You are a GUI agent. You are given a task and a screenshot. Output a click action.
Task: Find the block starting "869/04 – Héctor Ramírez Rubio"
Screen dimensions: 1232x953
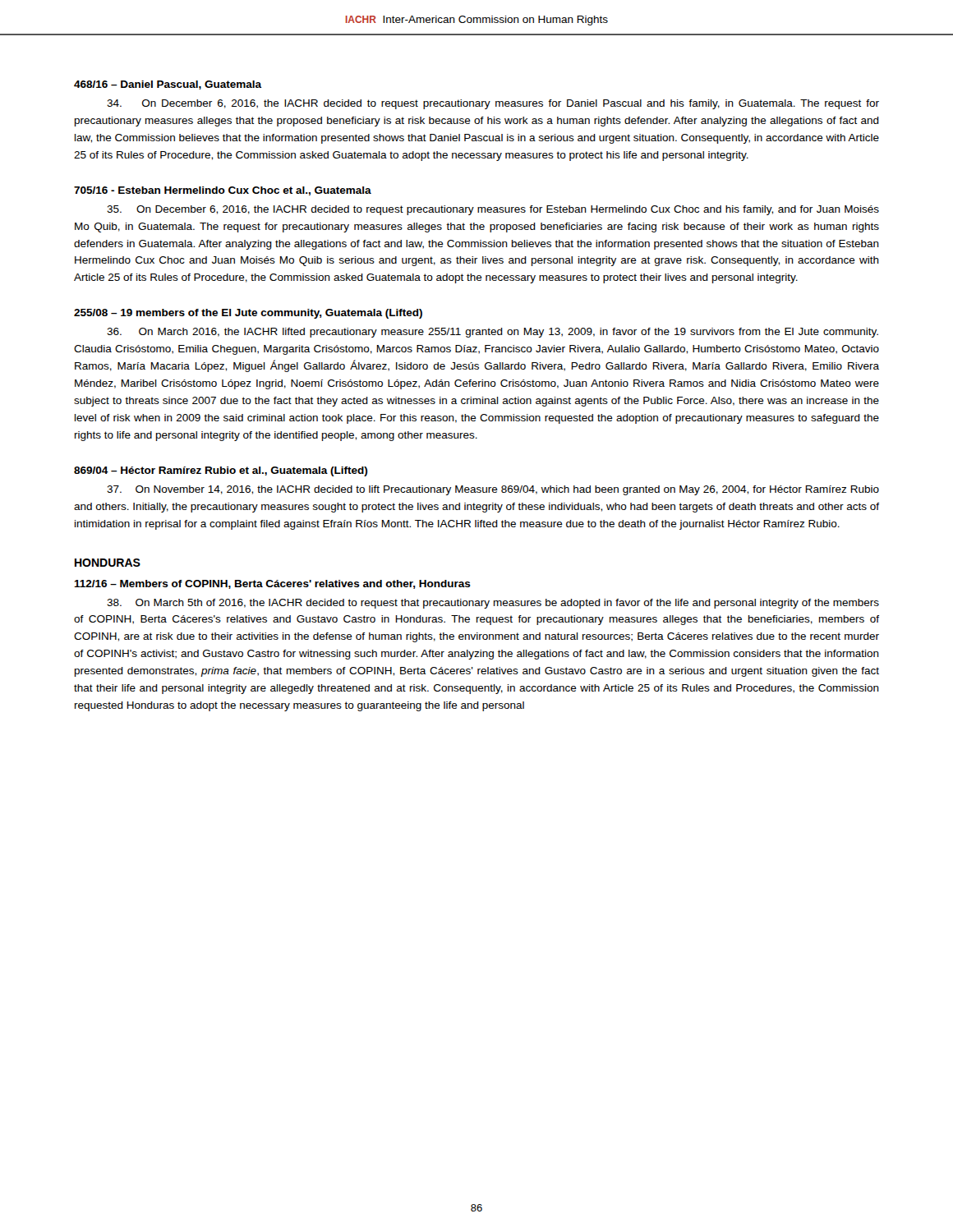click(x=221, y=470)
